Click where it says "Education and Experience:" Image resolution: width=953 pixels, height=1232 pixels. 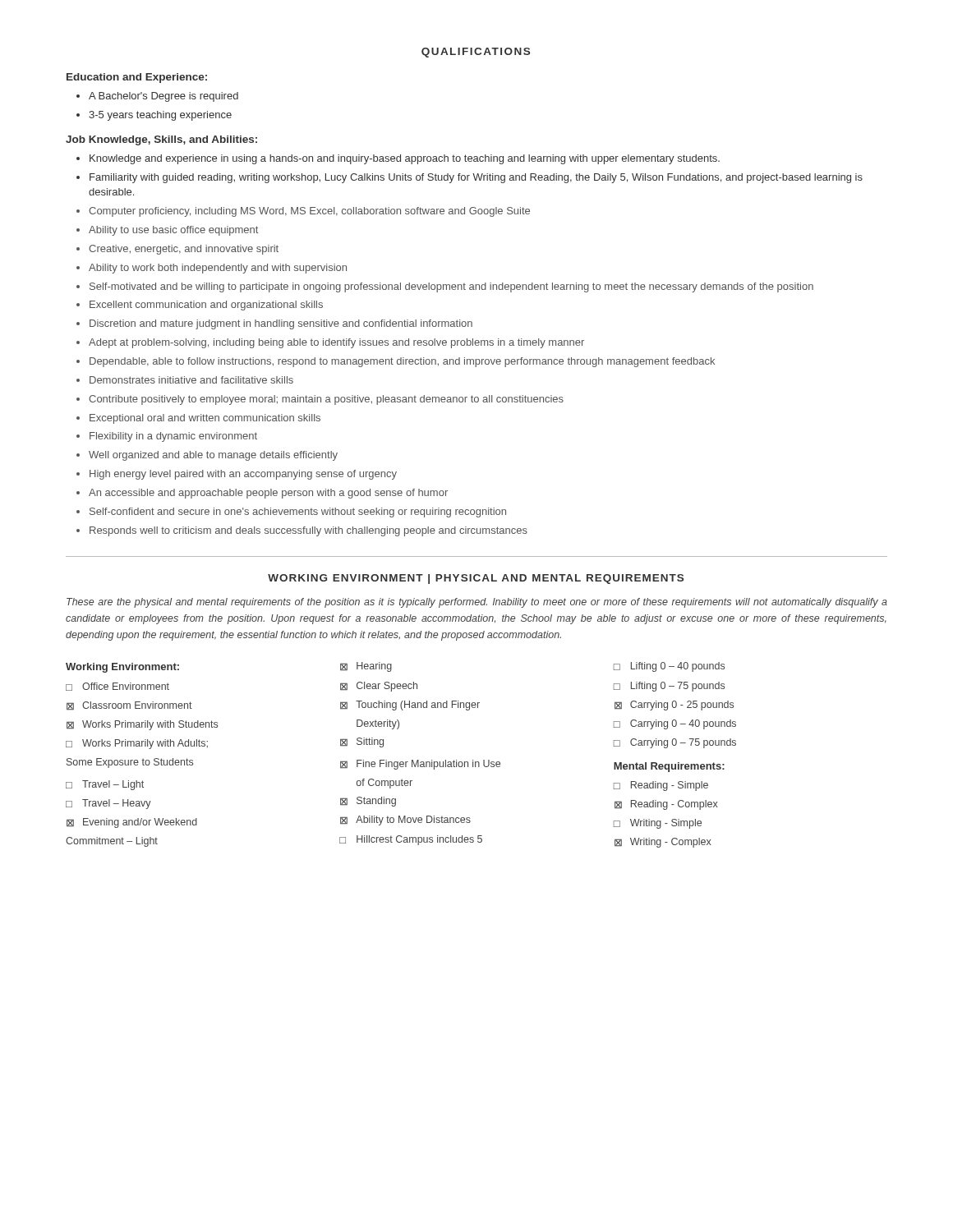[137, 77]
